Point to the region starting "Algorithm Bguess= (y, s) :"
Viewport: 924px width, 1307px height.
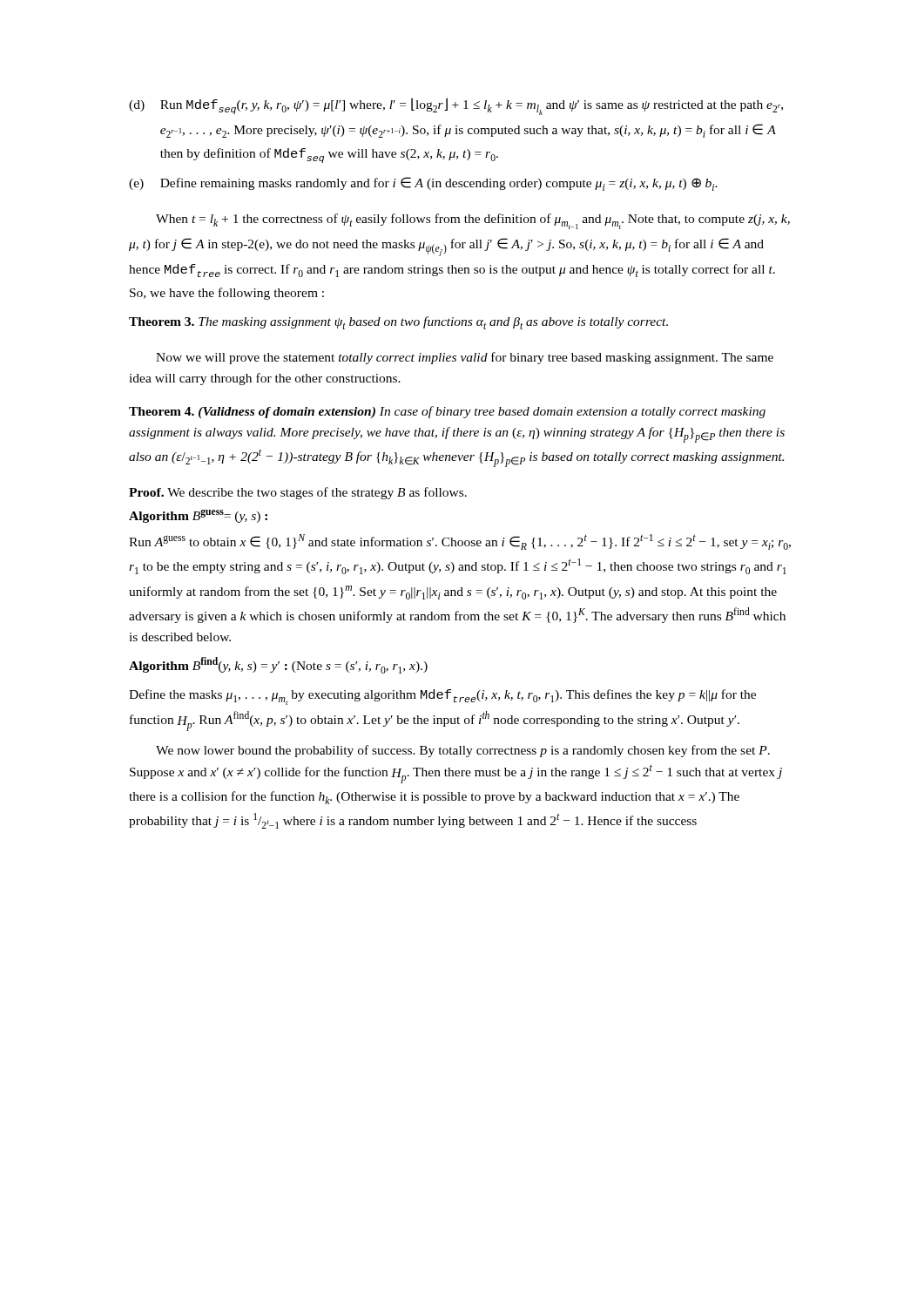coord(199,514)
